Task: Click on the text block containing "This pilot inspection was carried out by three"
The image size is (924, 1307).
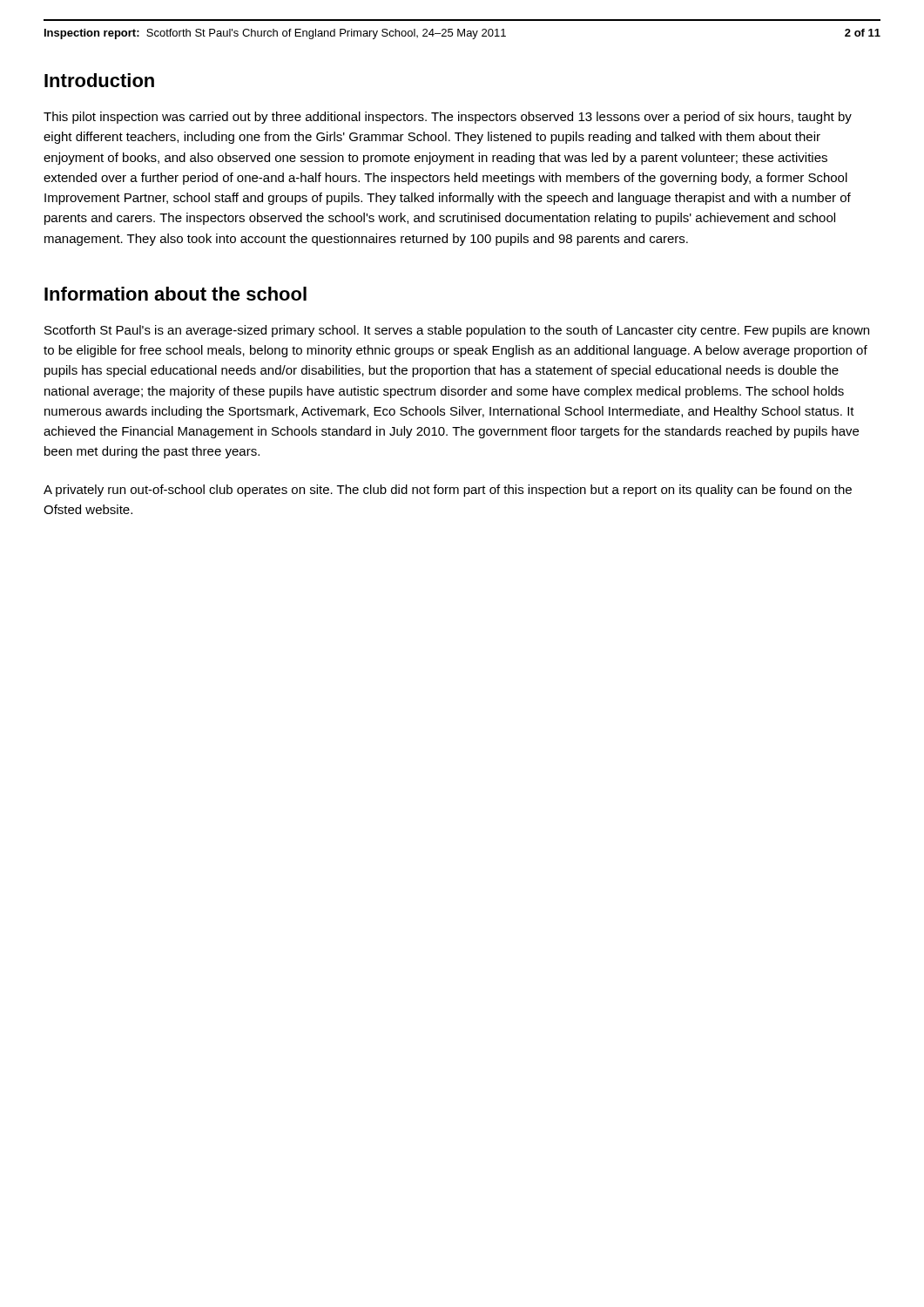Action: pos(447,177)
